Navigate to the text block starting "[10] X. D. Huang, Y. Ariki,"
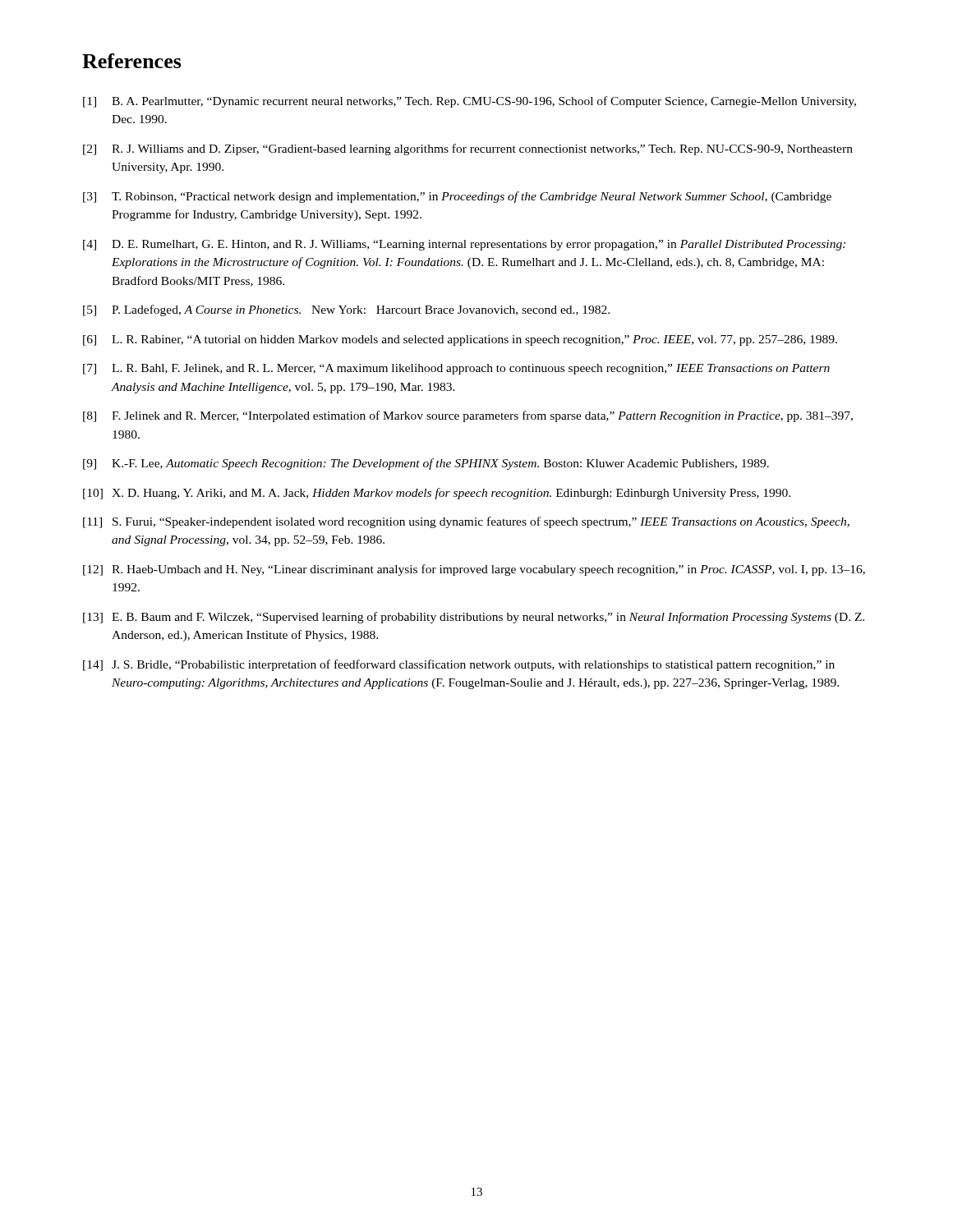953x1232 pixels. [x=476, y=493]
